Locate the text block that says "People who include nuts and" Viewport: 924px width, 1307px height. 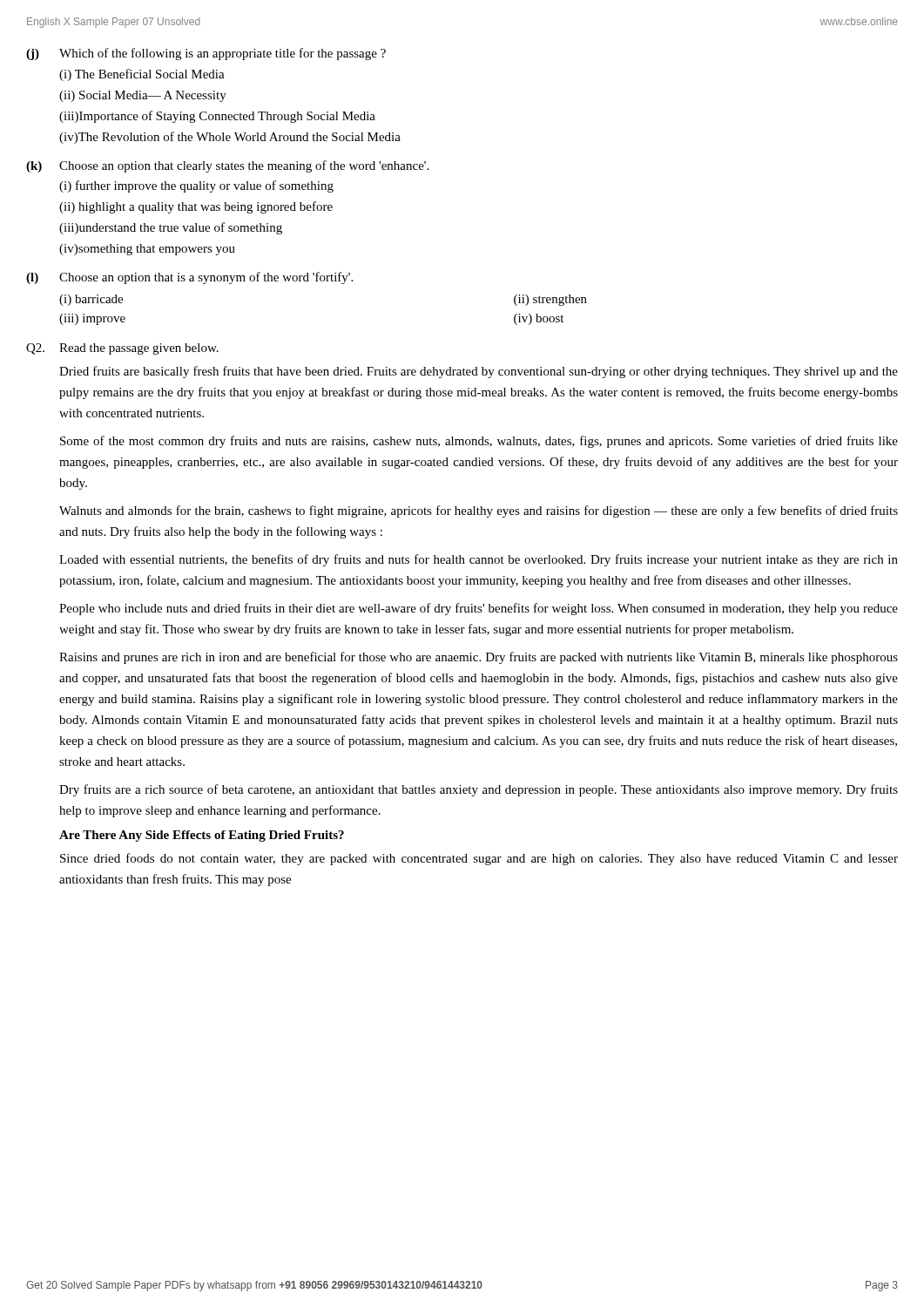point(479,618)
